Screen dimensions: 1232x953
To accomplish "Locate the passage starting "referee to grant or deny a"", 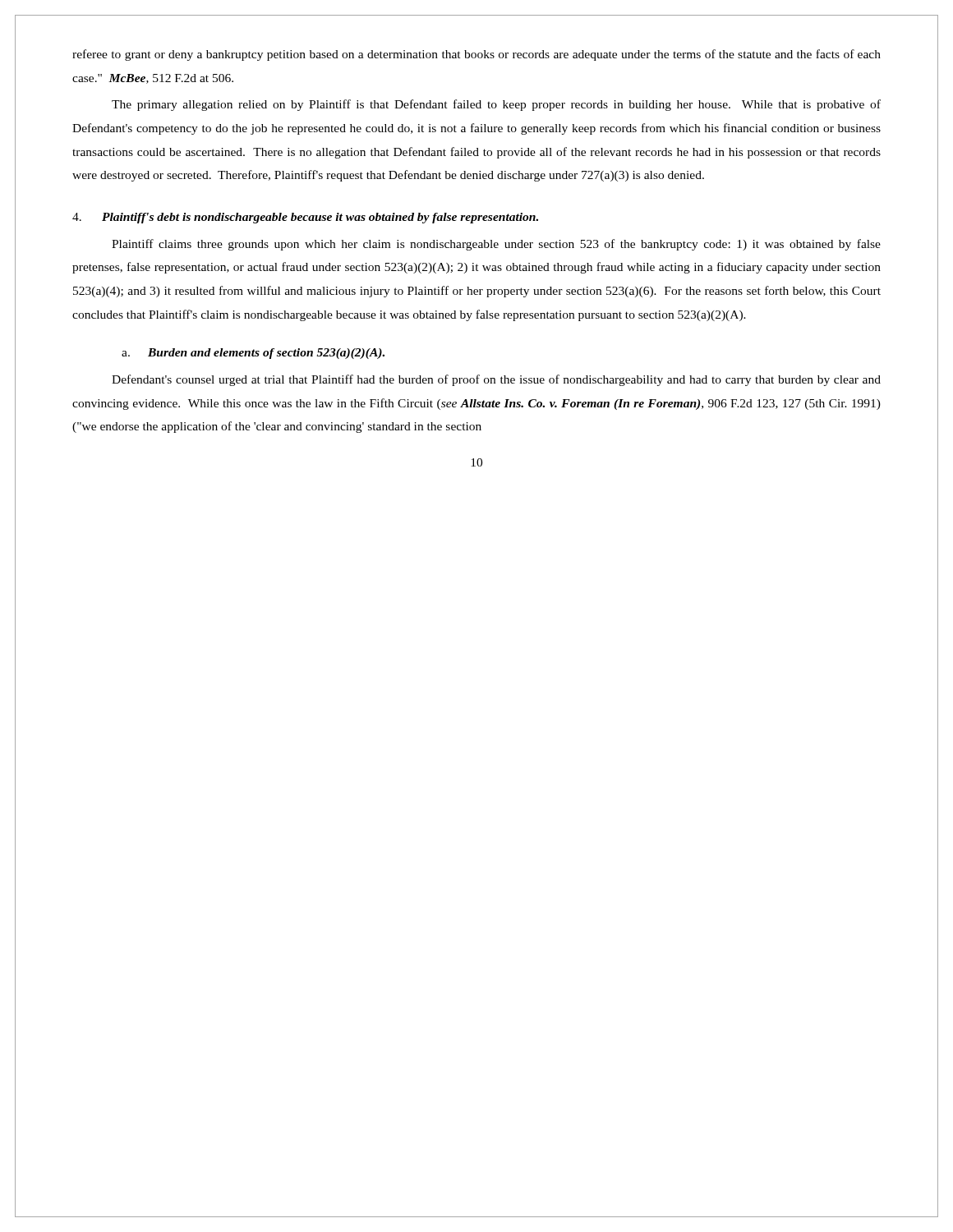I will point(476,66).
